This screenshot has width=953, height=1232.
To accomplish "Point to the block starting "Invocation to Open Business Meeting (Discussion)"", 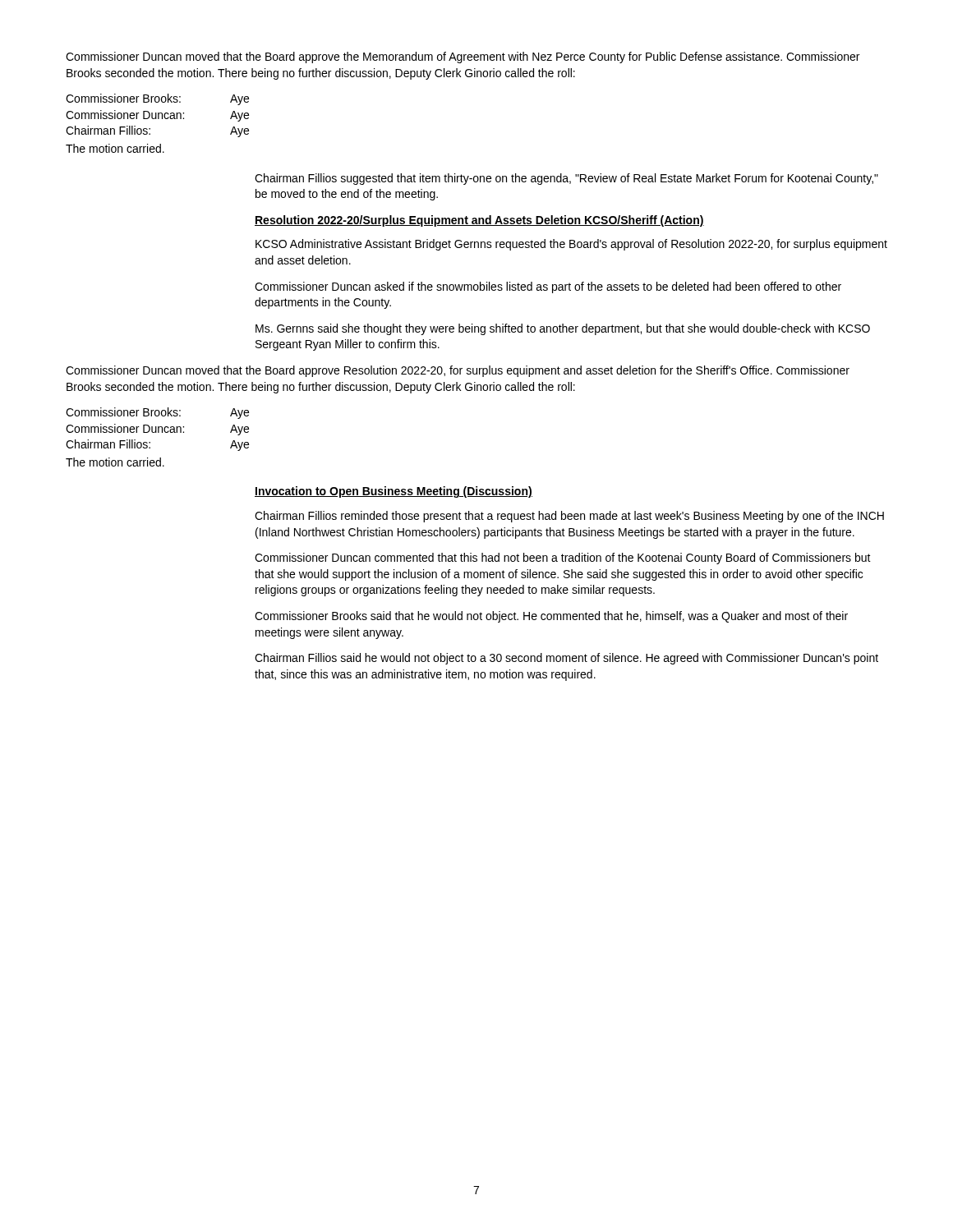I will (393, 492).
